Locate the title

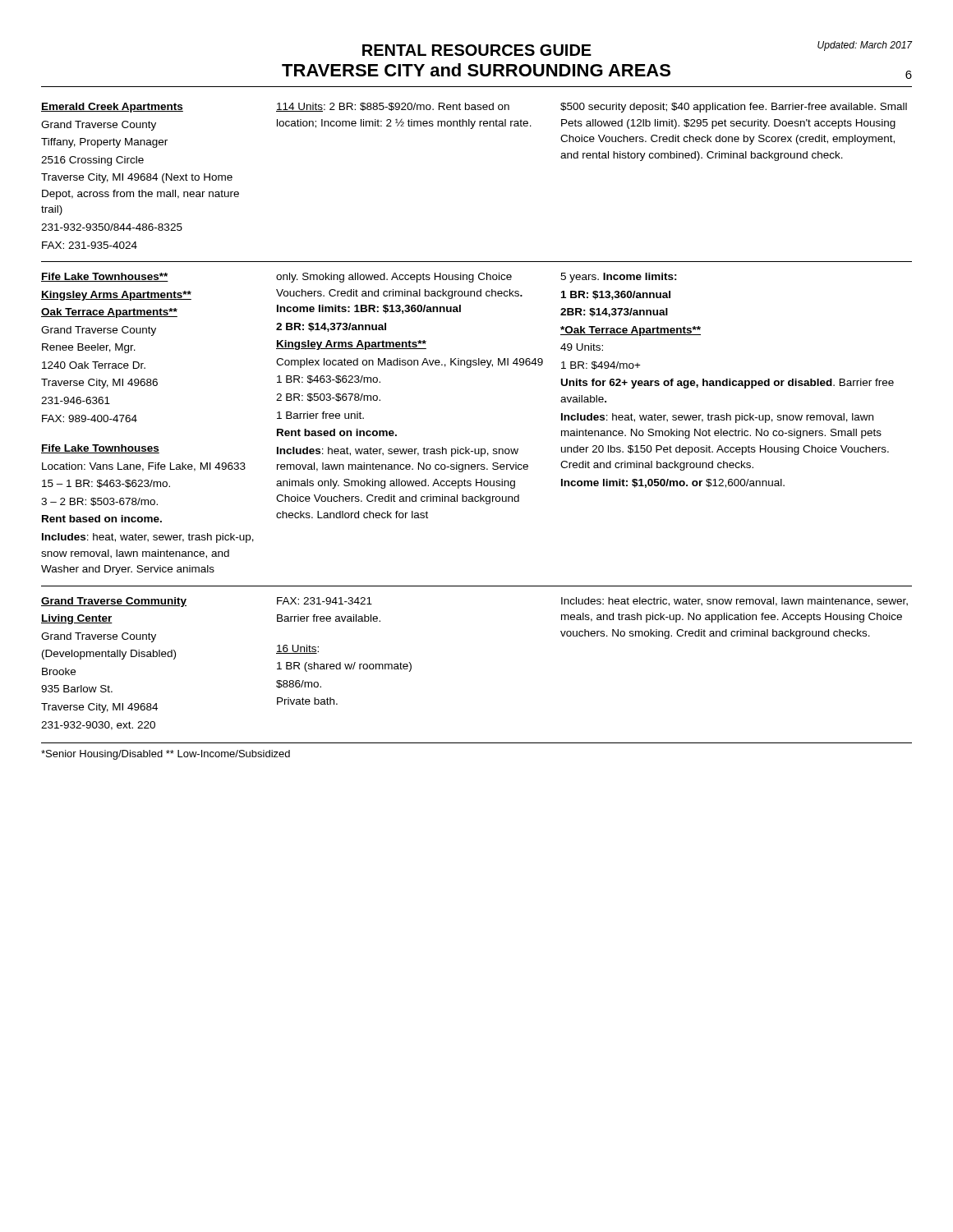click(x=476, y=61)
